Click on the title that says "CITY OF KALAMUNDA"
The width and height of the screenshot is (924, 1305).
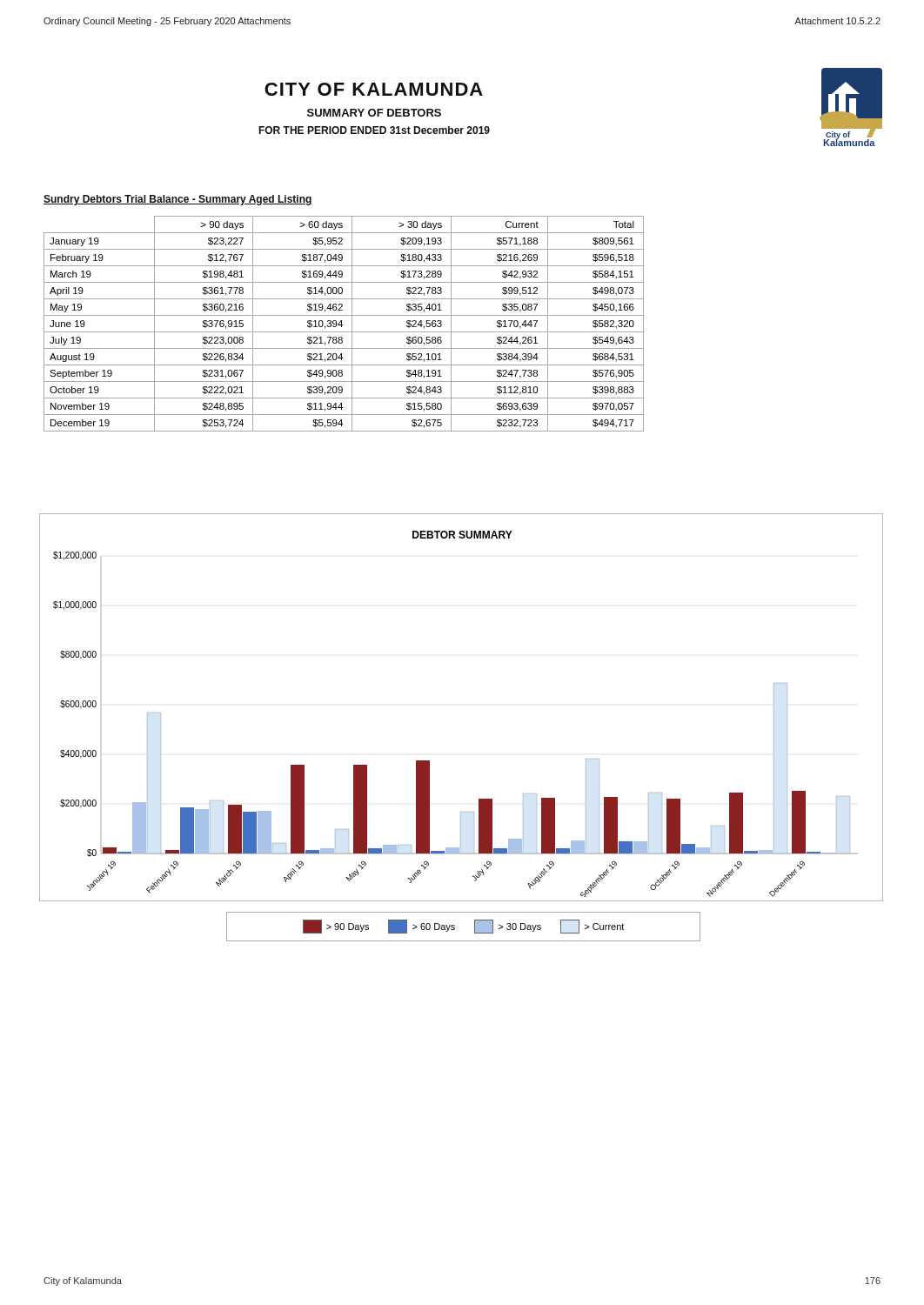[x=374, y=89]
